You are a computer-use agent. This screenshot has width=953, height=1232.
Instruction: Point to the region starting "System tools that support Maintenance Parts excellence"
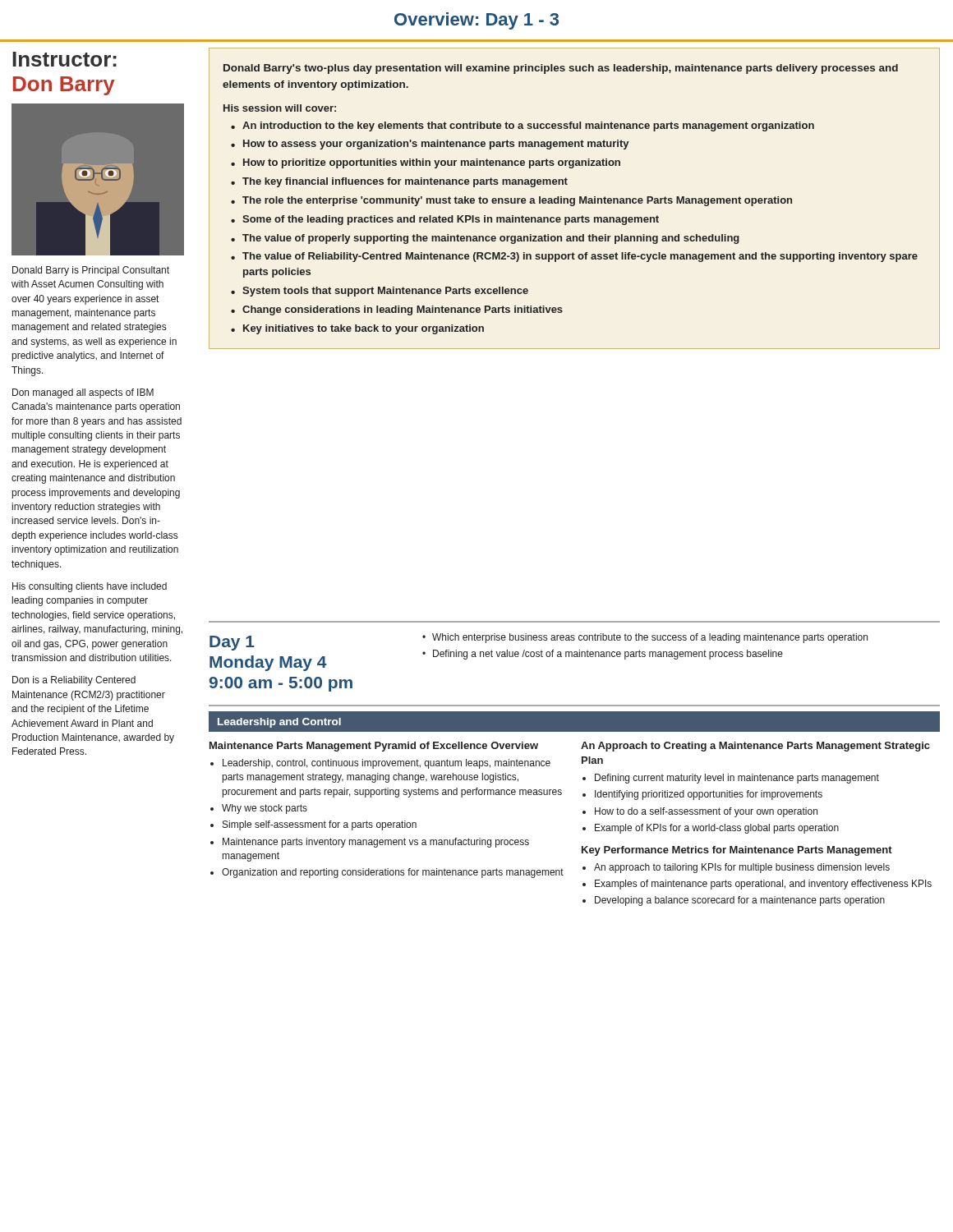click(x=385, y=290)
